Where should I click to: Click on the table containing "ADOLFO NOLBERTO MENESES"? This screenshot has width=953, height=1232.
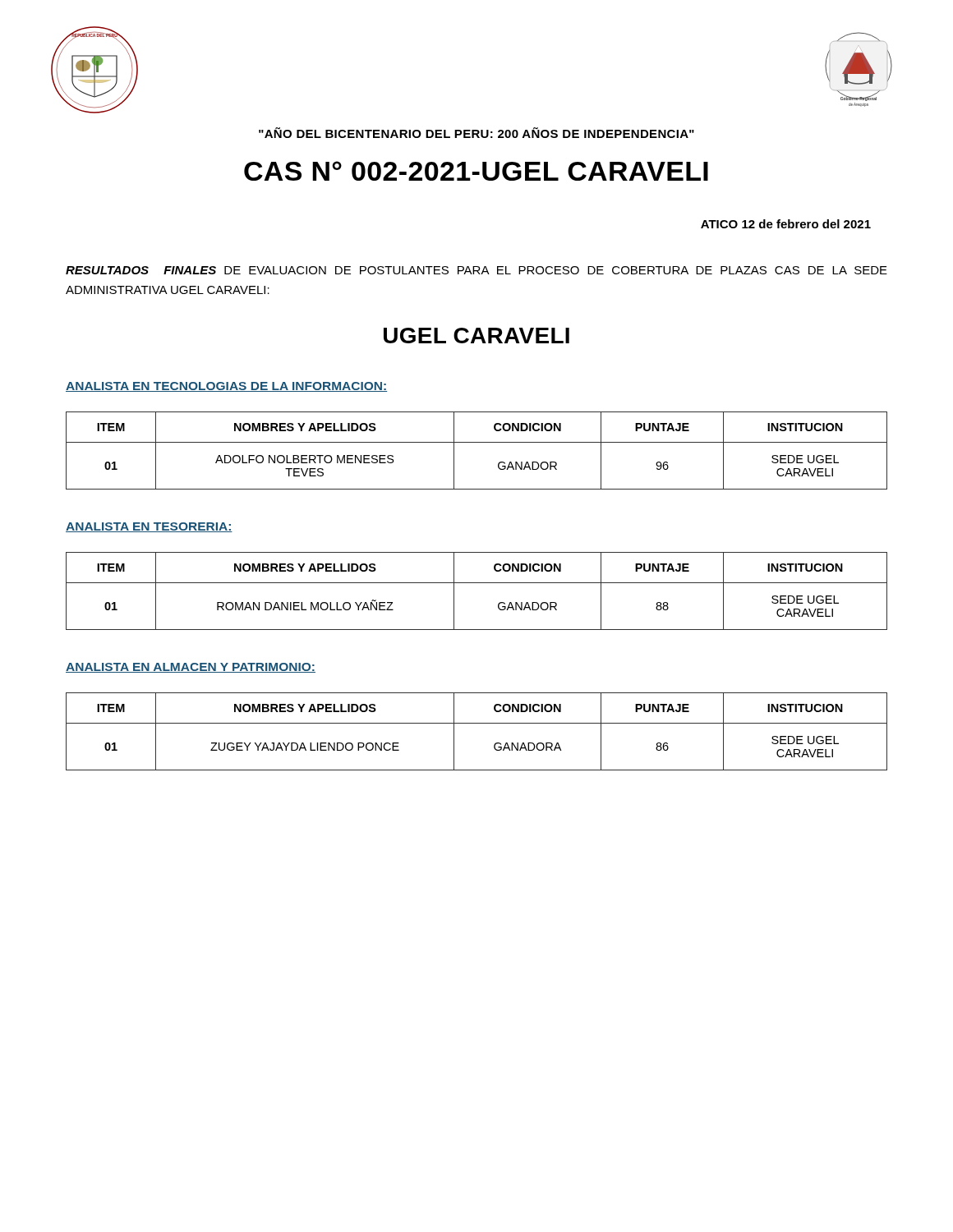tap(476, 450)
